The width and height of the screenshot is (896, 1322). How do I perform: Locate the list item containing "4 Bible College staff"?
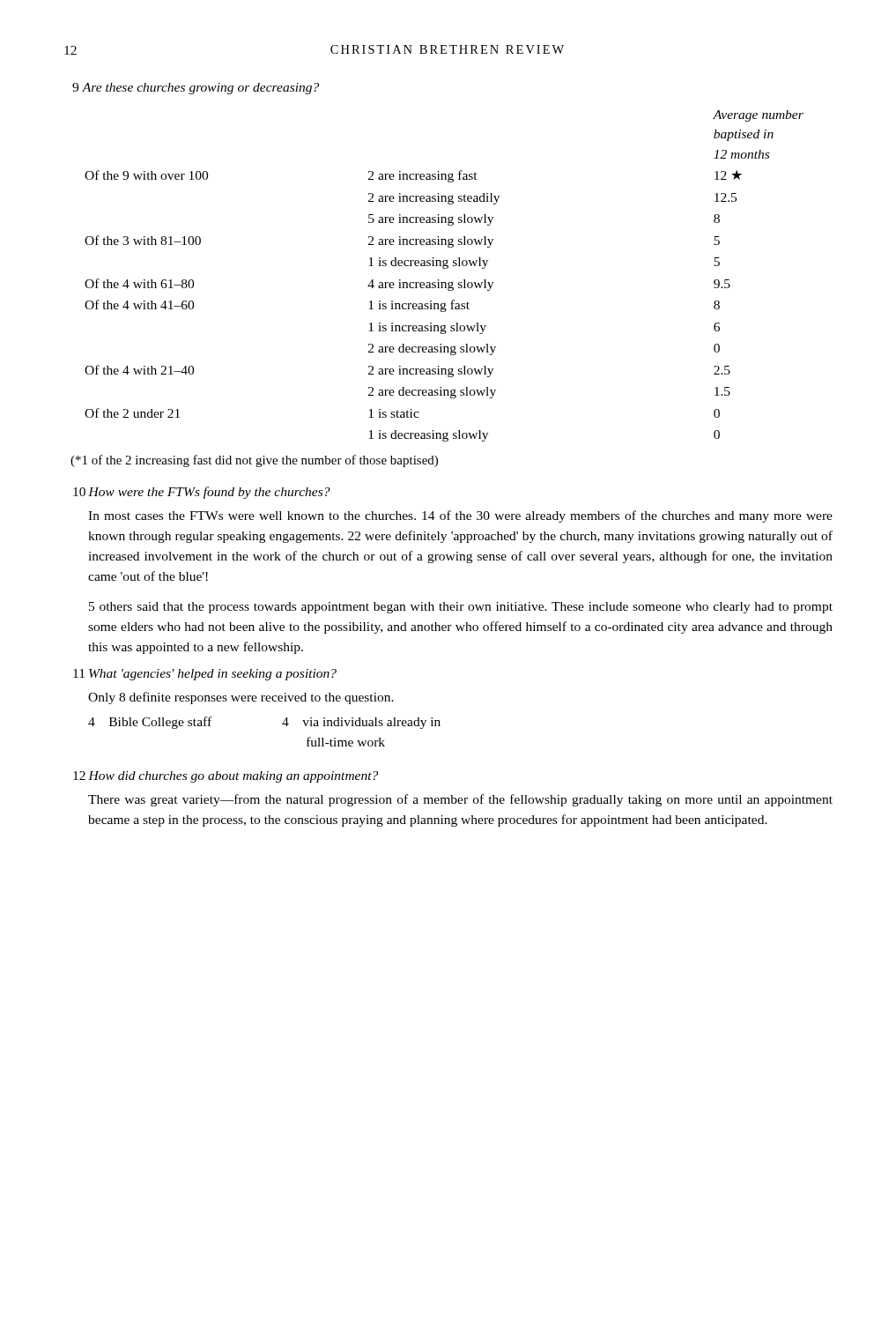160,722
